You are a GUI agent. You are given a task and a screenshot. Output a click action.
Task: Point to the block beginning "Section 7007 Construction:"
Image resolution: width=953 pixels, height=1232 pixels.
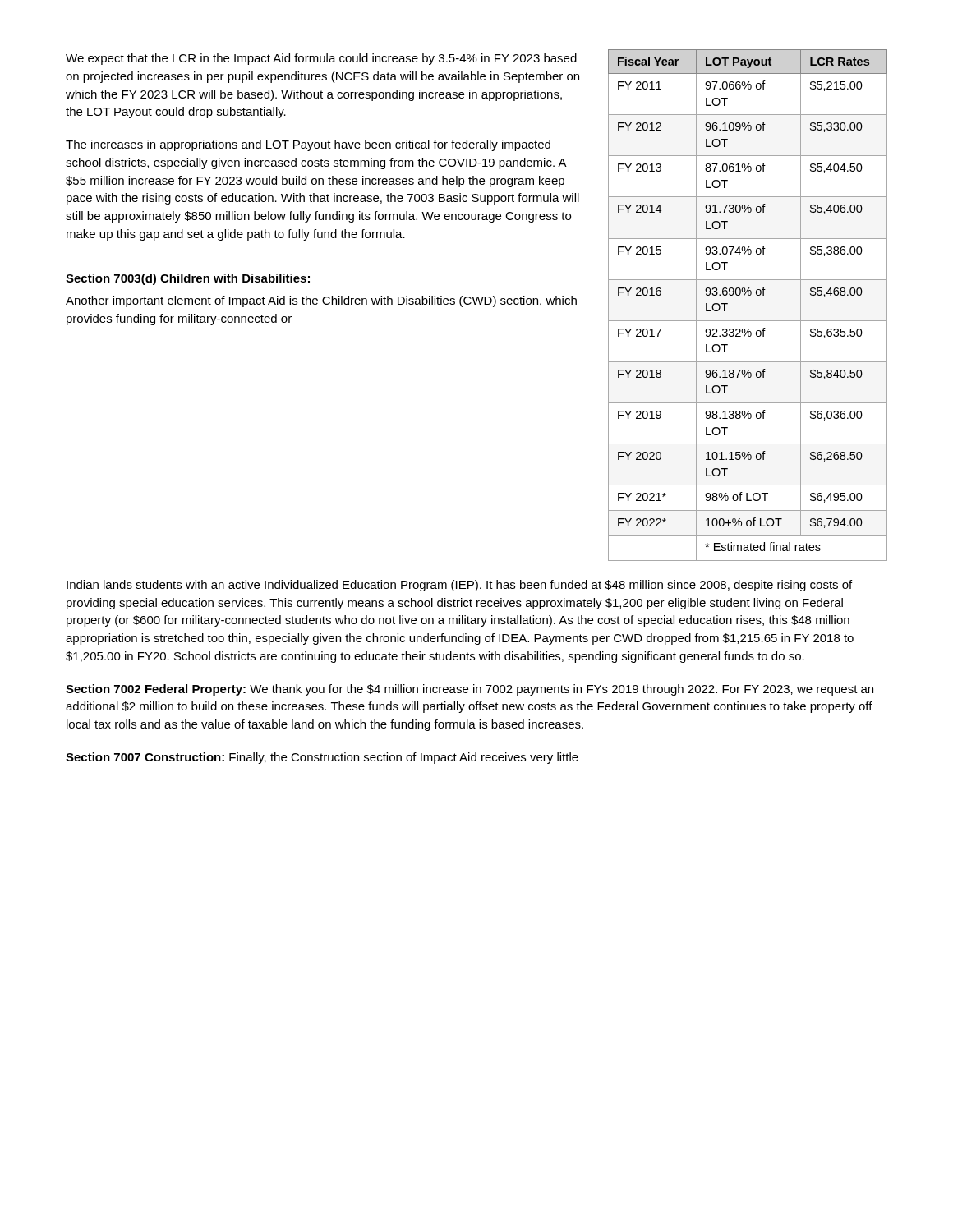(322, 757)
